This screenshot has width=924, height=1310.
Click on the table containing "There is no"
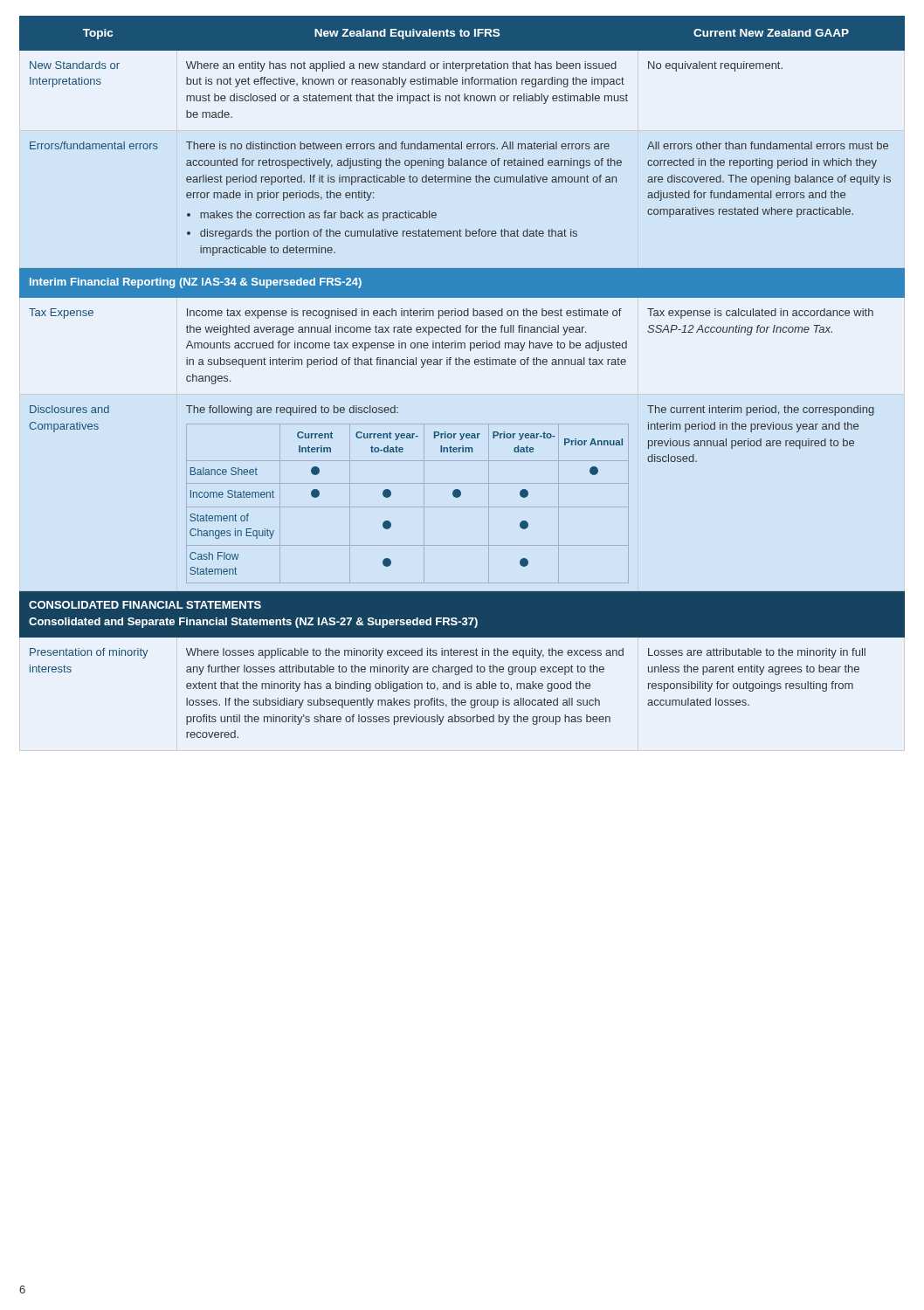tap(462, 384)
